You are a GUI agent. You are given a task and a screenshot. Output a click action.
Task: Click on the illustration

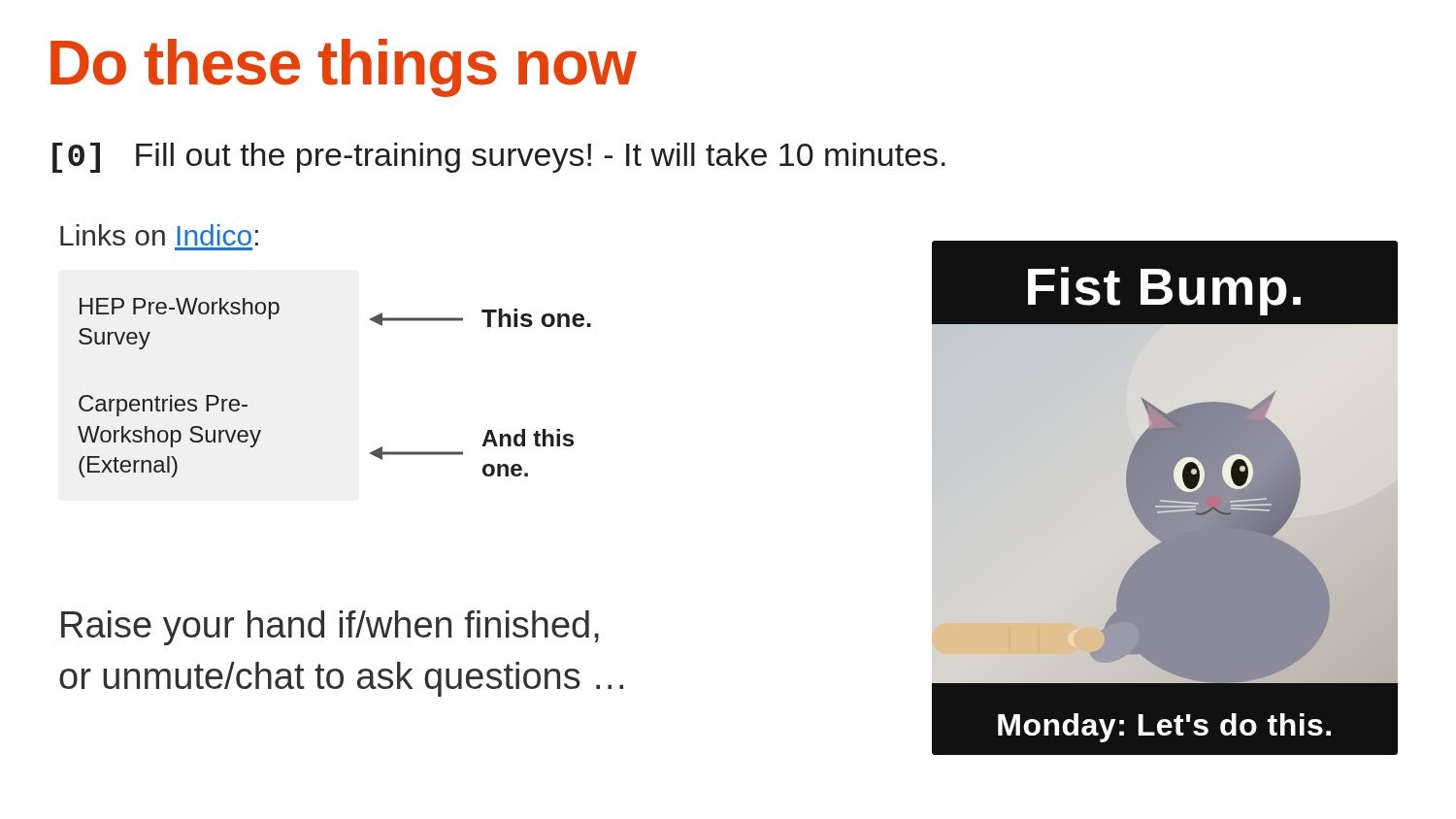1165,498
